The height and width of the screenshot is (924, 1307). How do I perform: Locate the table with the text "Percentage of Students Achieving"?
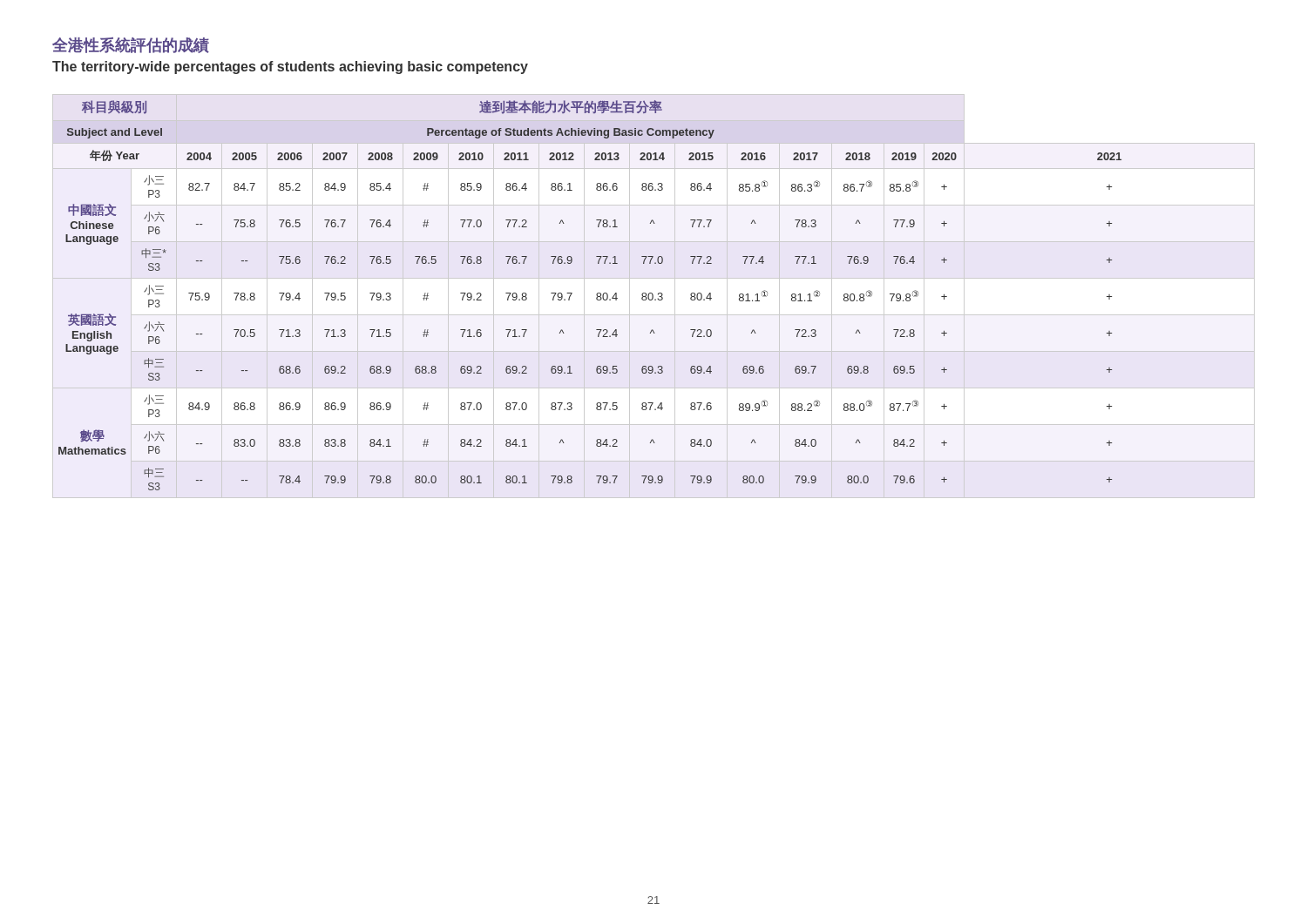click(654, 296)
